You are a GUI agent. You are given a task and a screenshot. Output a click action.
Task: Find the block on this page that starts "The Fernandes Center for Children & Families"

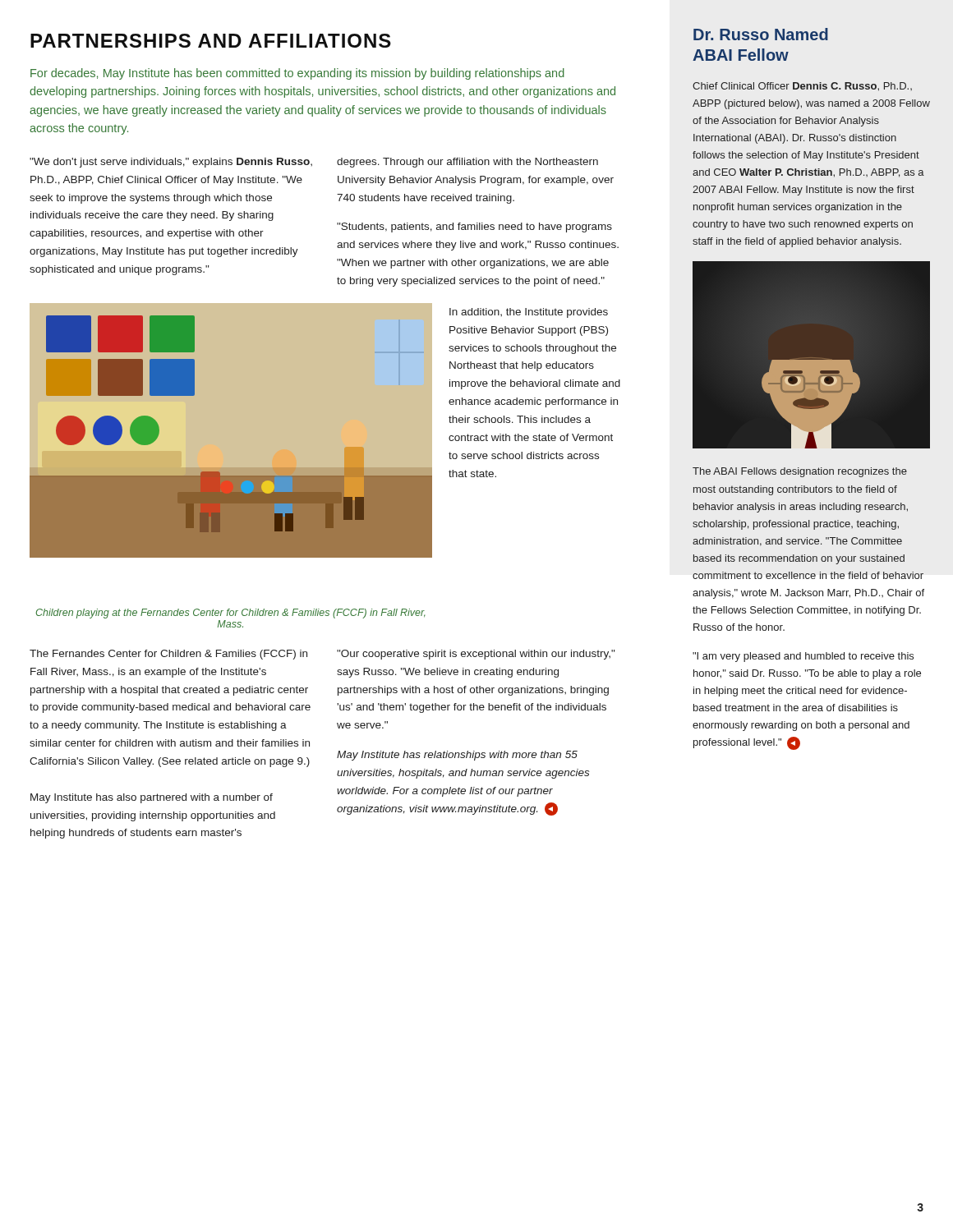[x=170, y=743]
